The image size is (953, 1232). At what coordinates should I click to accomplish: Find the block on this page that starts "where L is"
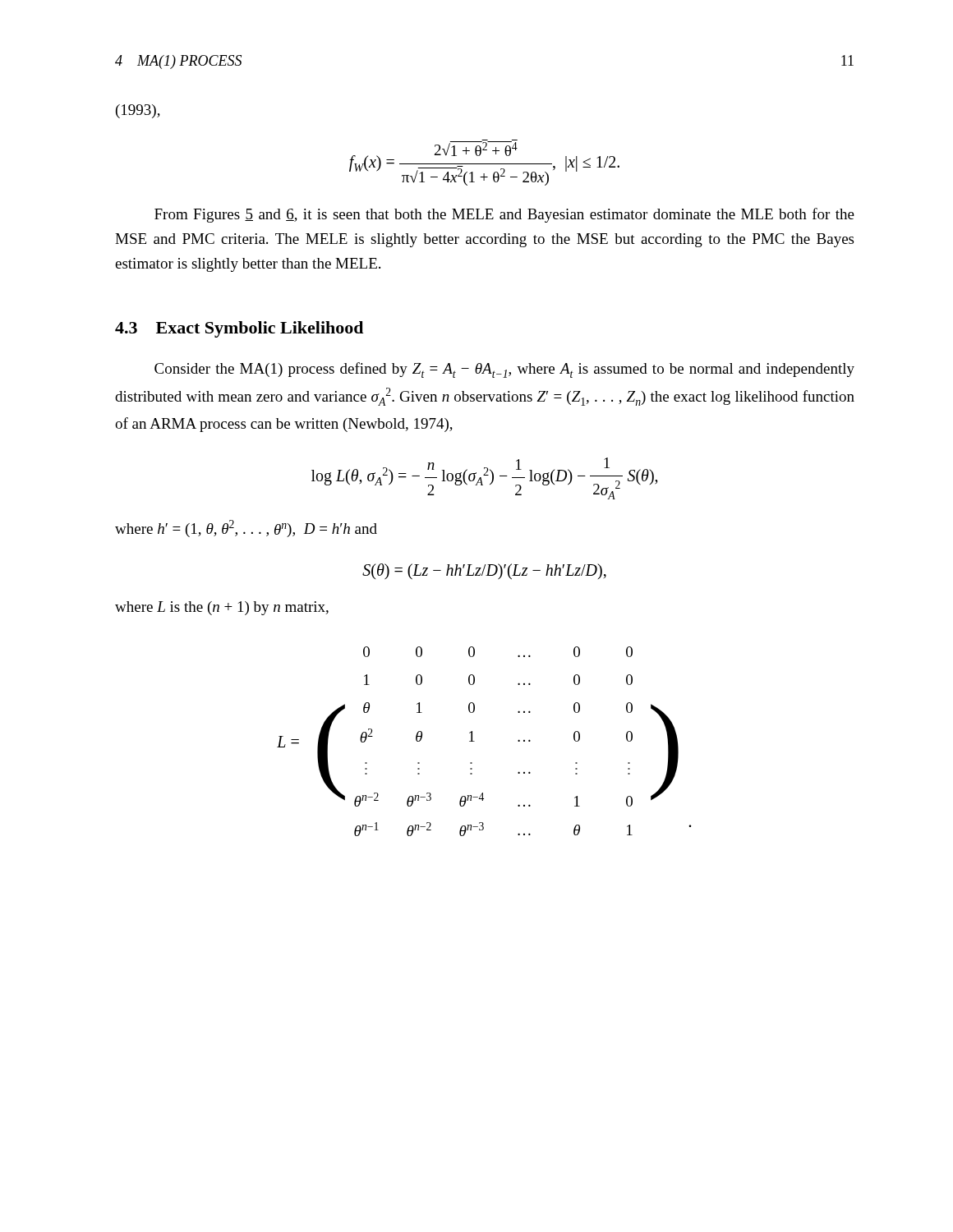[222, 607]
